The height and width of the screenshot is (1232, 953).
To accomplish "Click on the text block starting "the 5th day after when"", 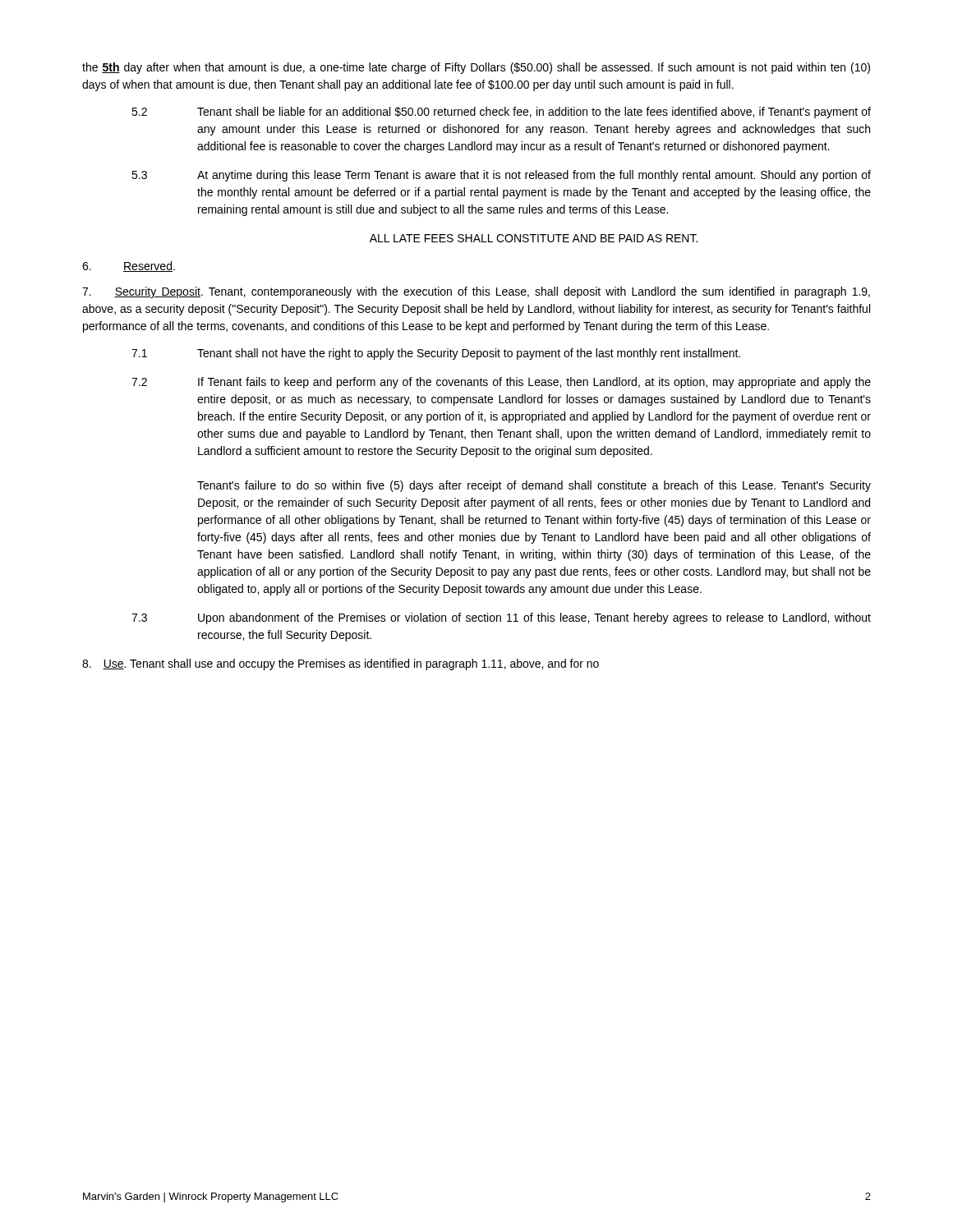I will 476,76.
